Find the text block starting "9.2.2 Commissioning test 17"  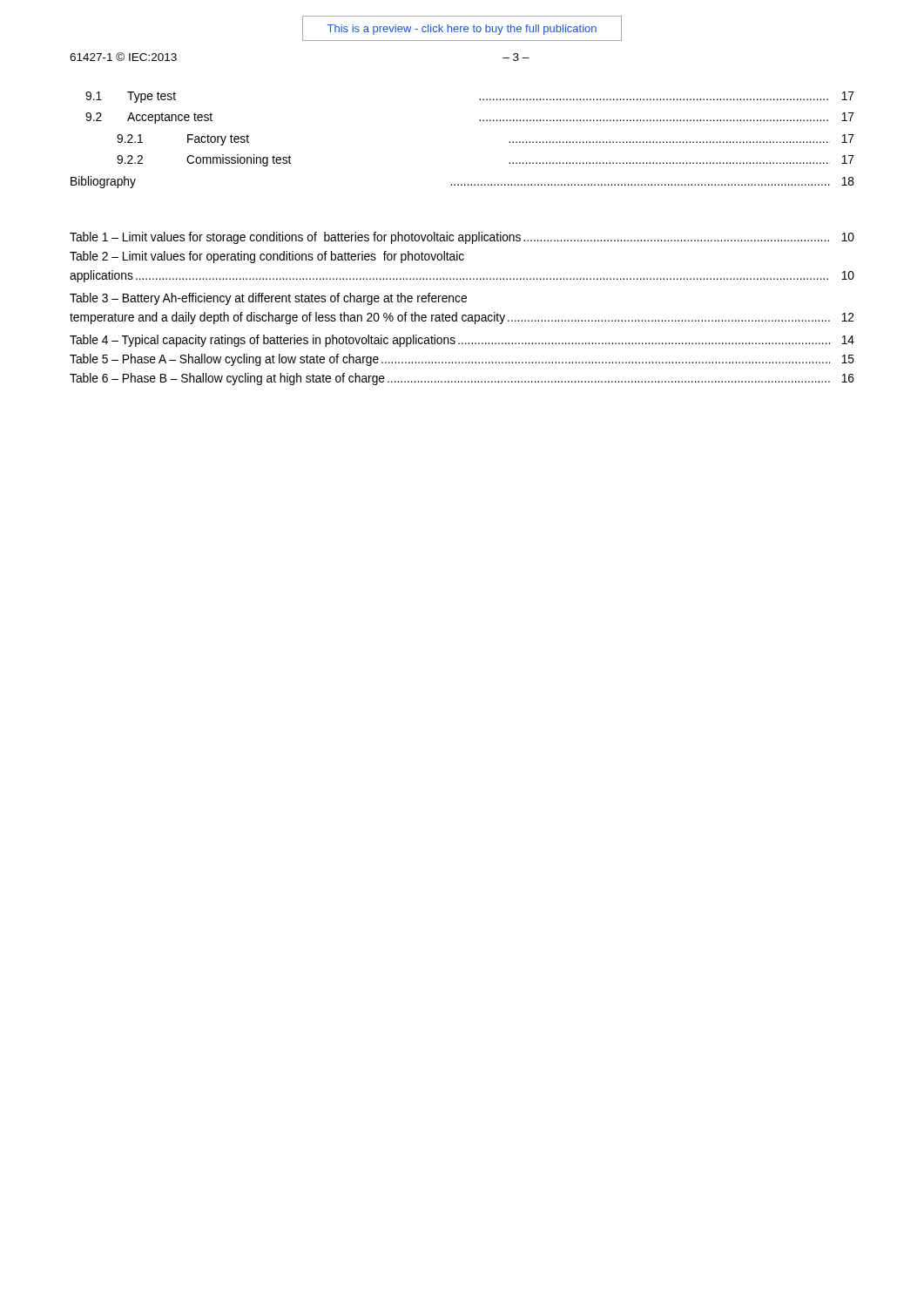[x=130, y=160]
